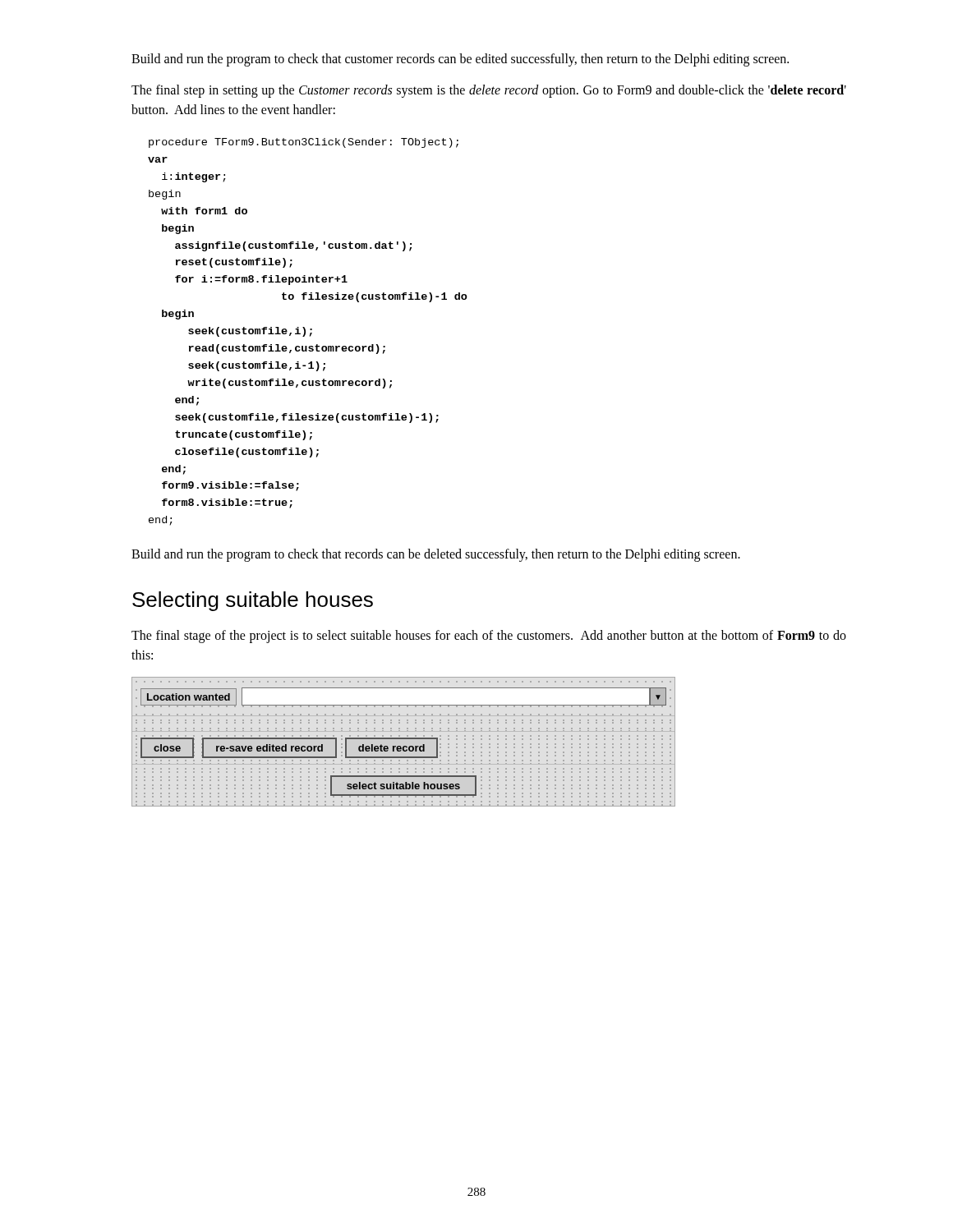Locate the block starting "Selecting suitable houses"

253,600
